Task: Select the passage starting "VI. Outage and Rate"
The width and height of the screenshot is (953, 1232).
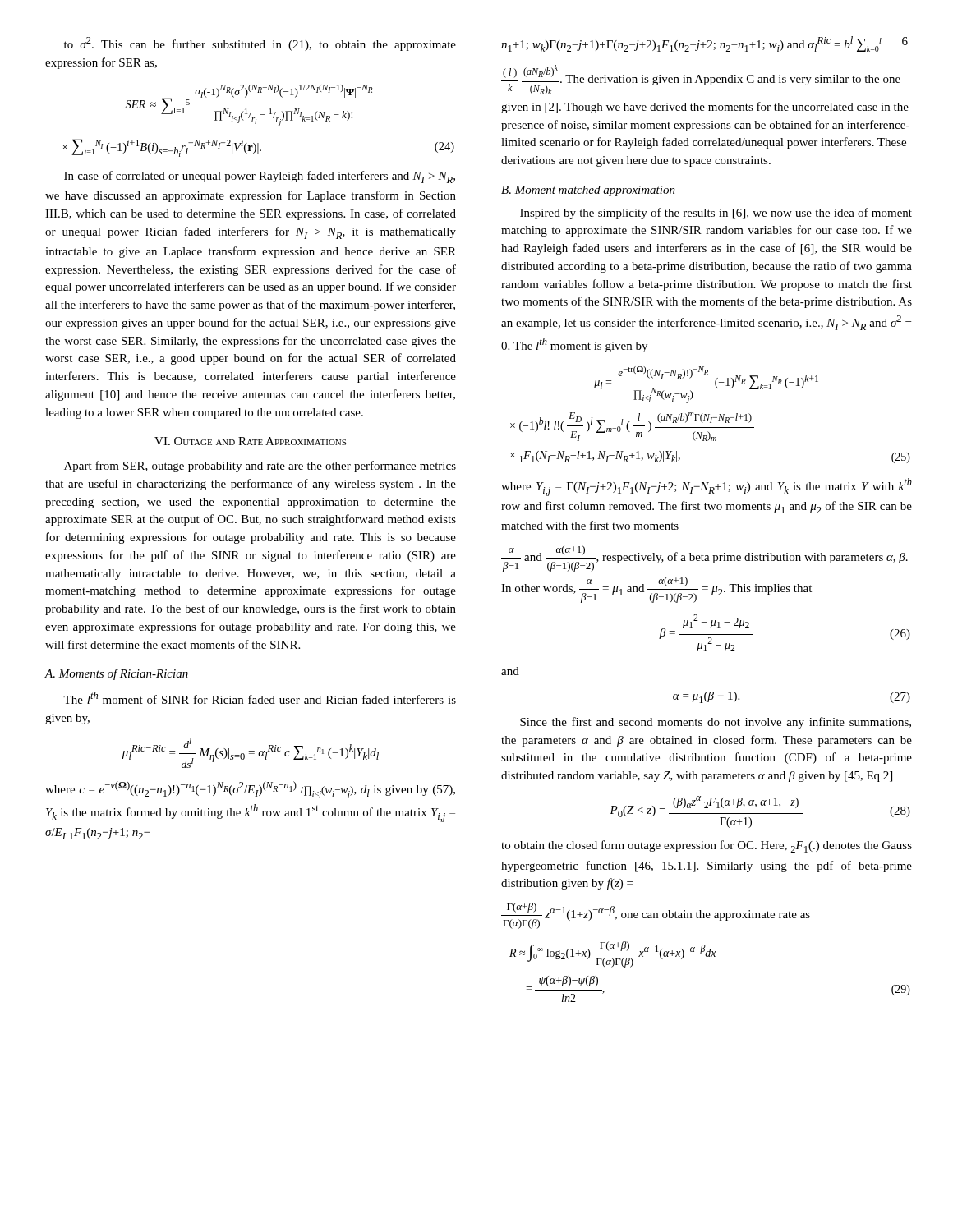Action: click(251, 441)
